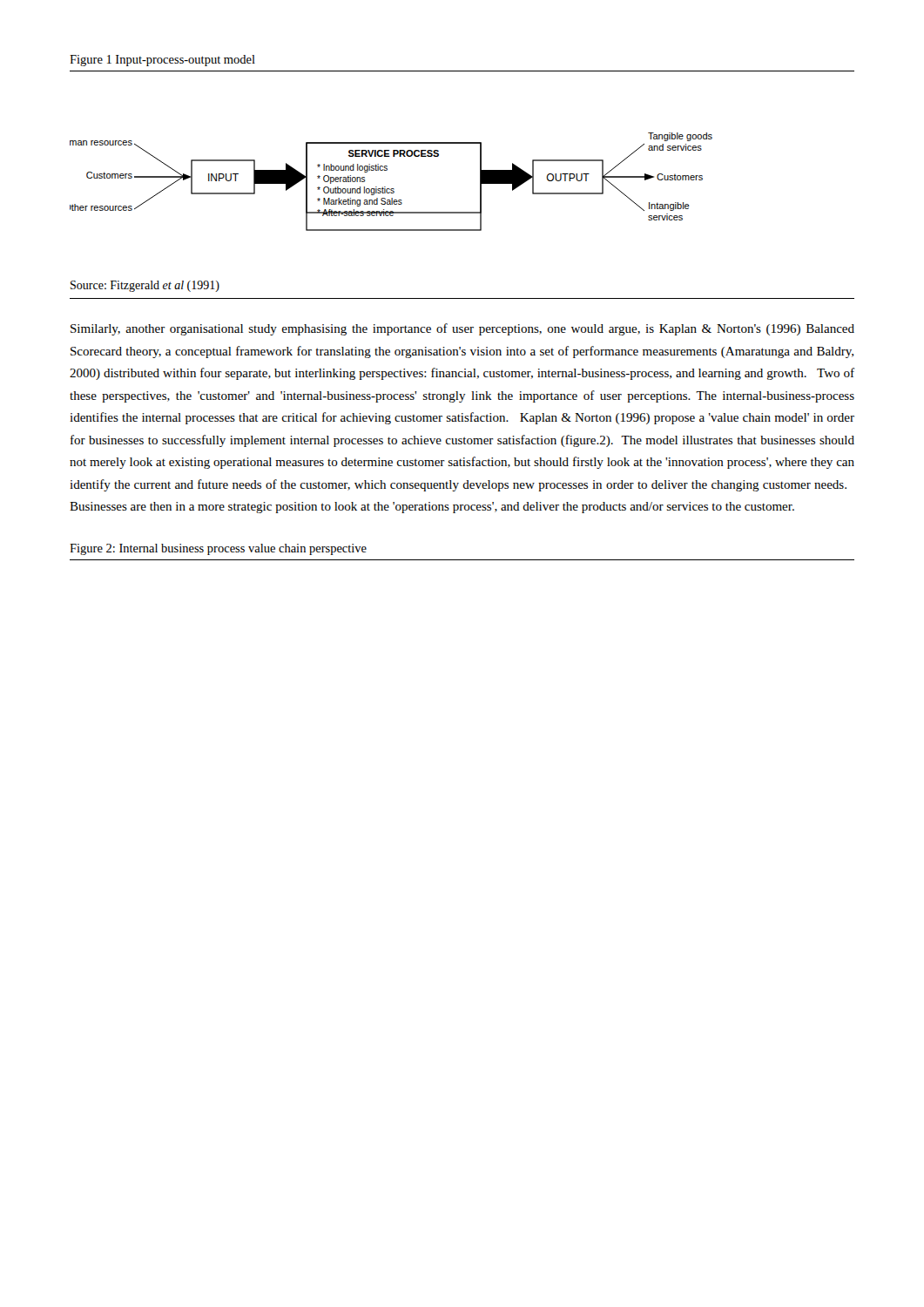Image resolution: width=924 pixels, height=1307 pixels.
Task: Find the flowchart
Action: (462, 176)
